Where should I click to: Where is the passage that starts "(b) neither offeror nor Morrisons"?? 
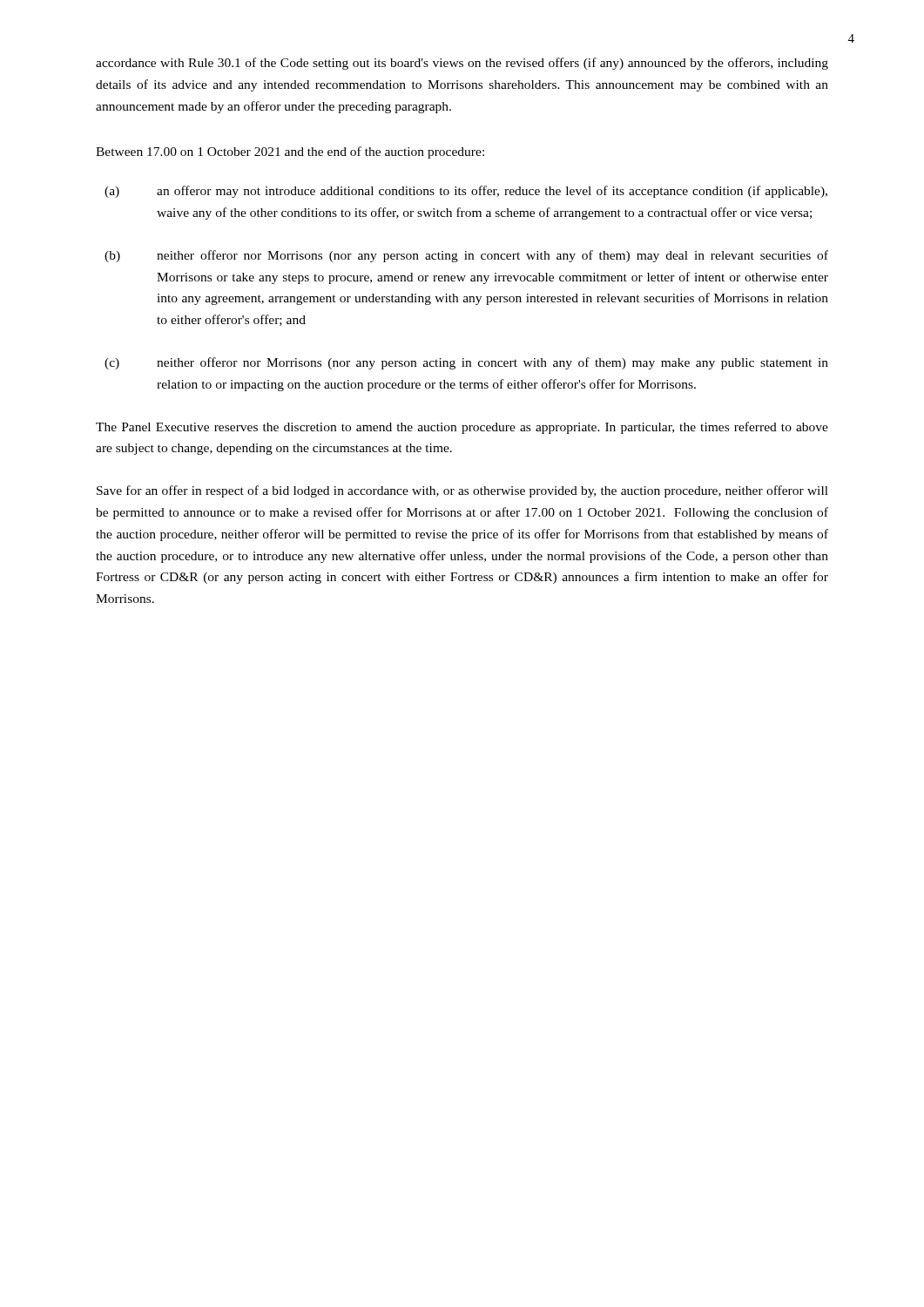click(x=462, y=288)
